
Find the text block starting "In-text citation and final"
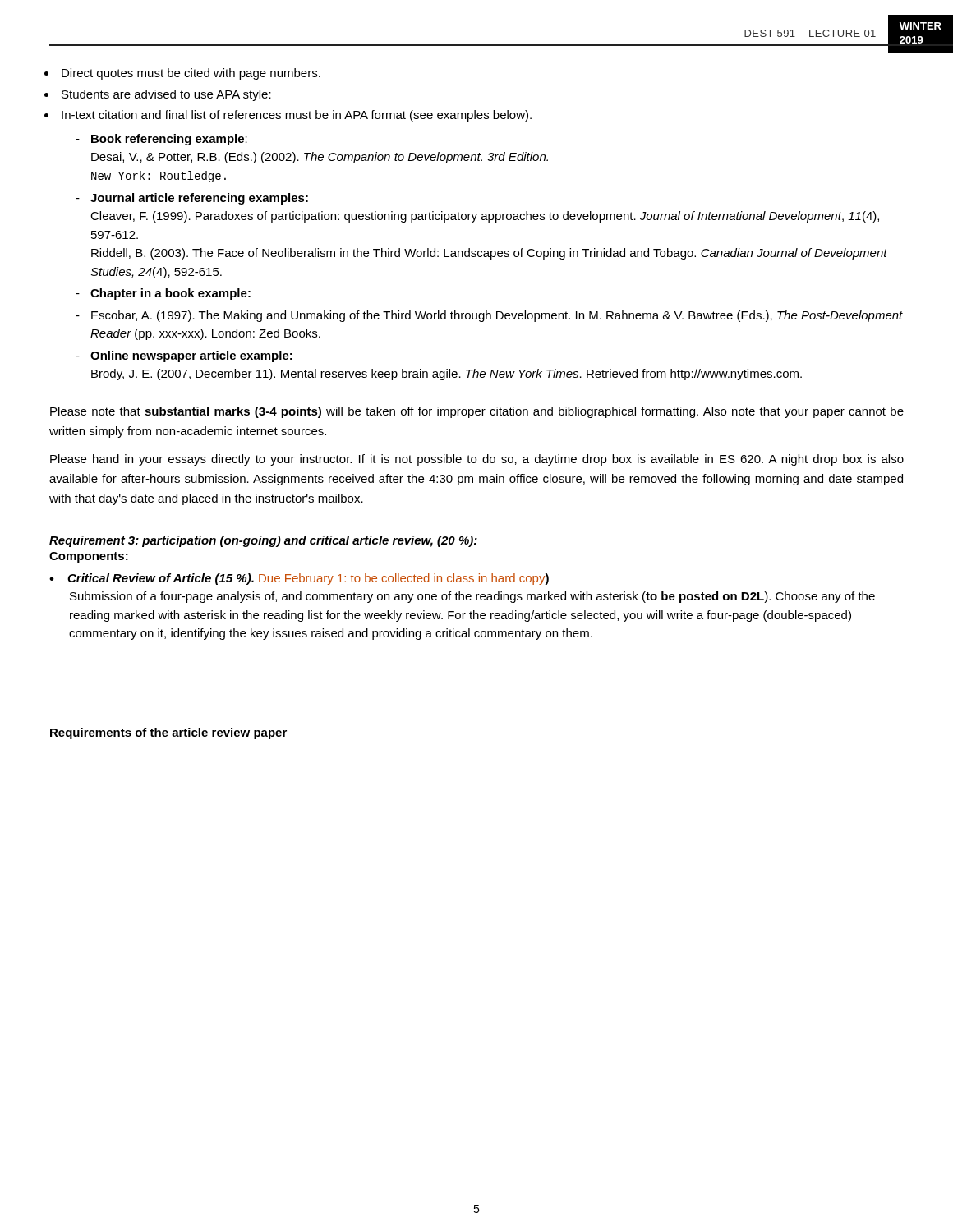(482, 245)
